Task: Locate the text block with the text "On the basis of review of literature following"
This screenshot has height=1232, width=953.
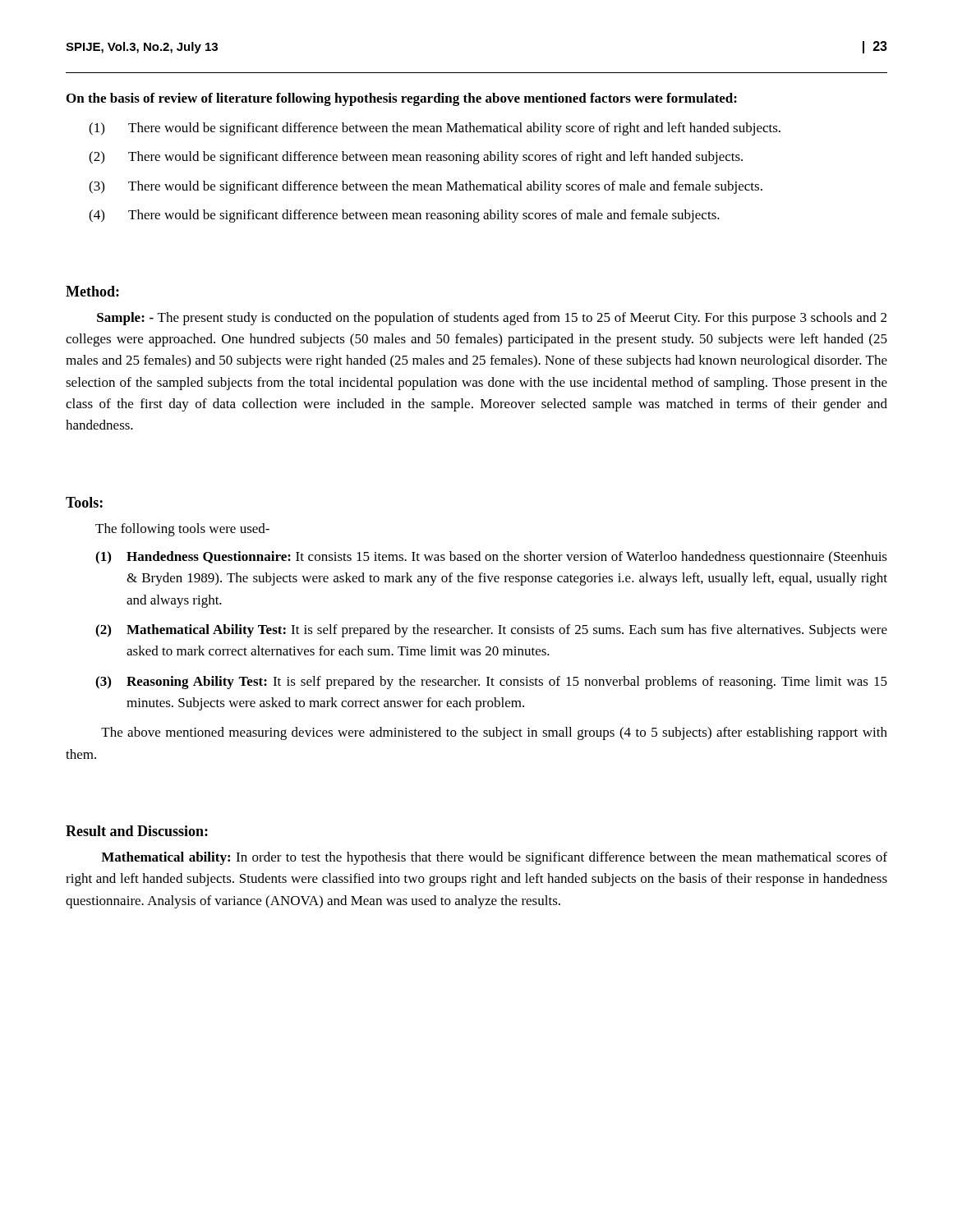Action: click(402, 98)
